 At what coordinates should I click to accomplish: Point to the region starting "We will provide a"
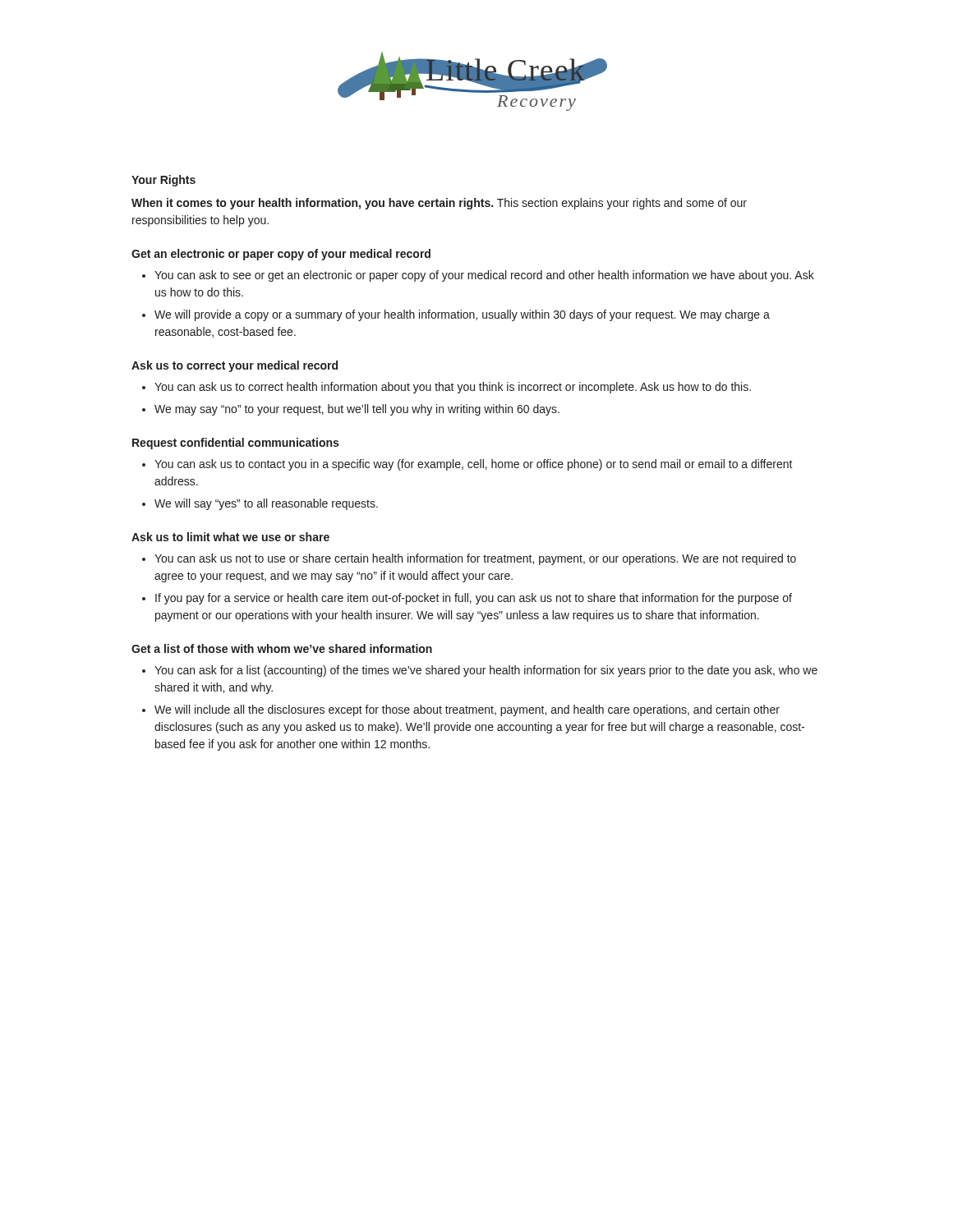coord(476,324)
